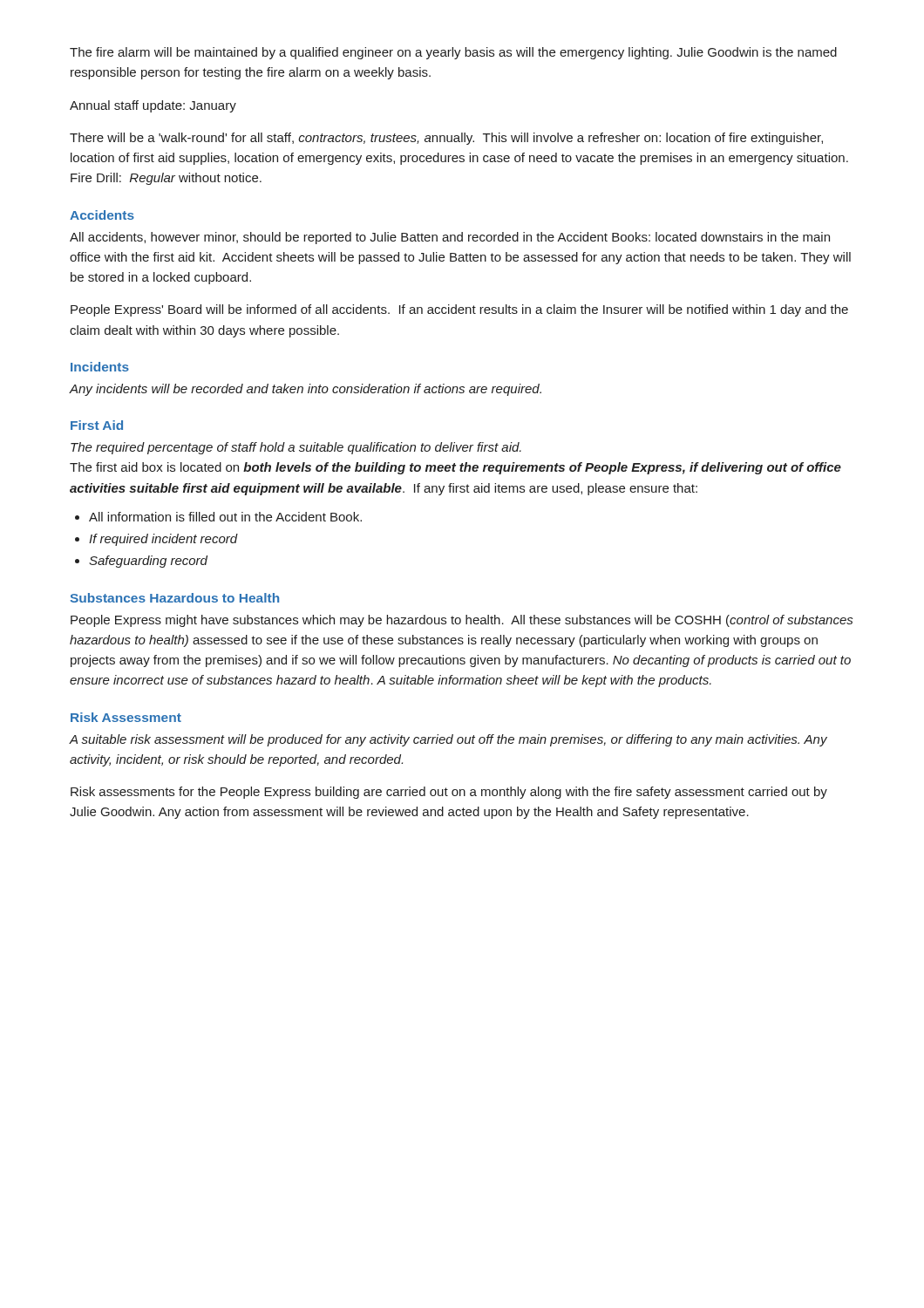Point to the block starting "Risk Assessment"
Screen dimensions: 1308x924
pos(125,717)
